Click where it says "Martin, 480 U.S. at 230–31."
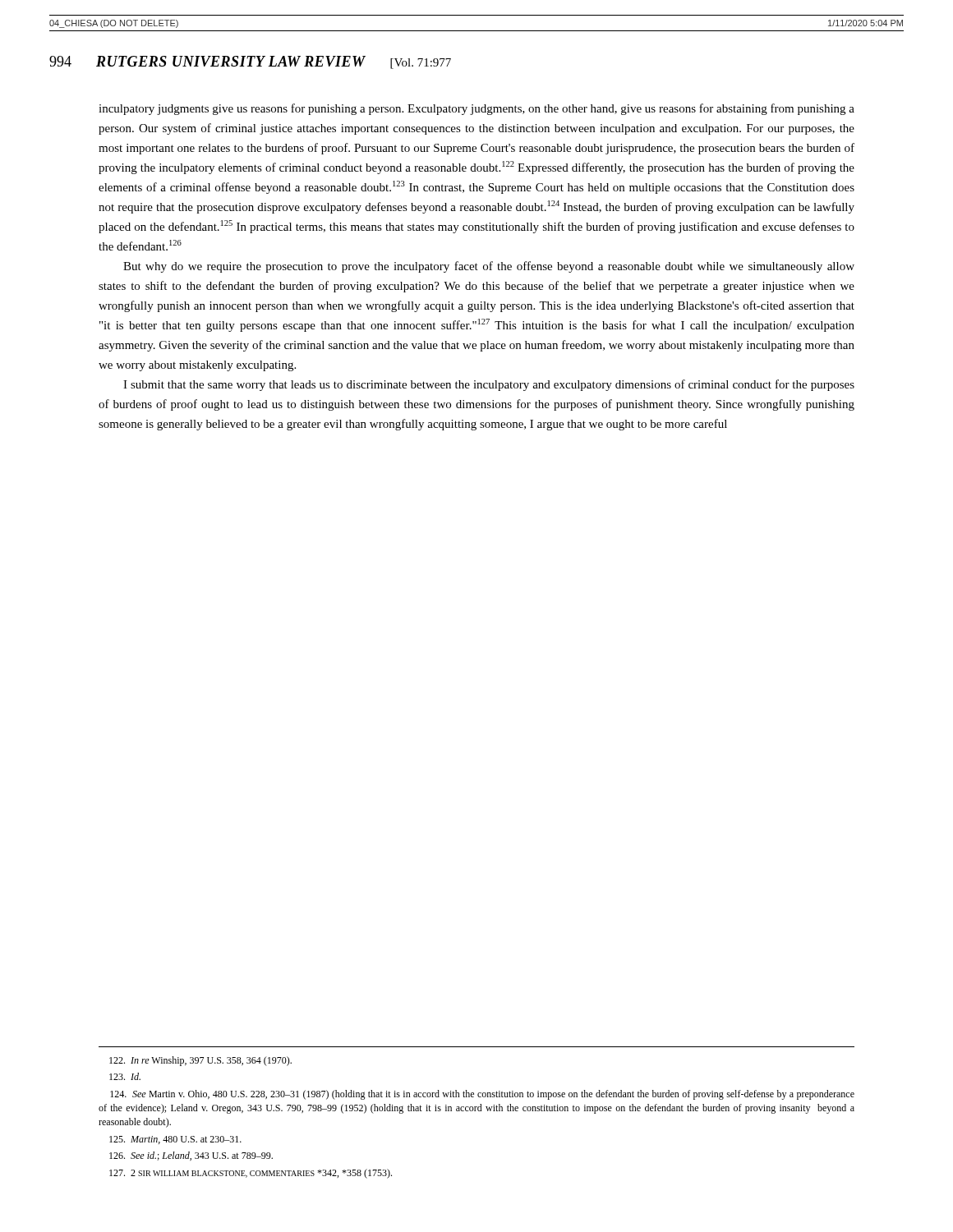The width and height of the screenshot is (953, 1232). [x=170, y=1139]
